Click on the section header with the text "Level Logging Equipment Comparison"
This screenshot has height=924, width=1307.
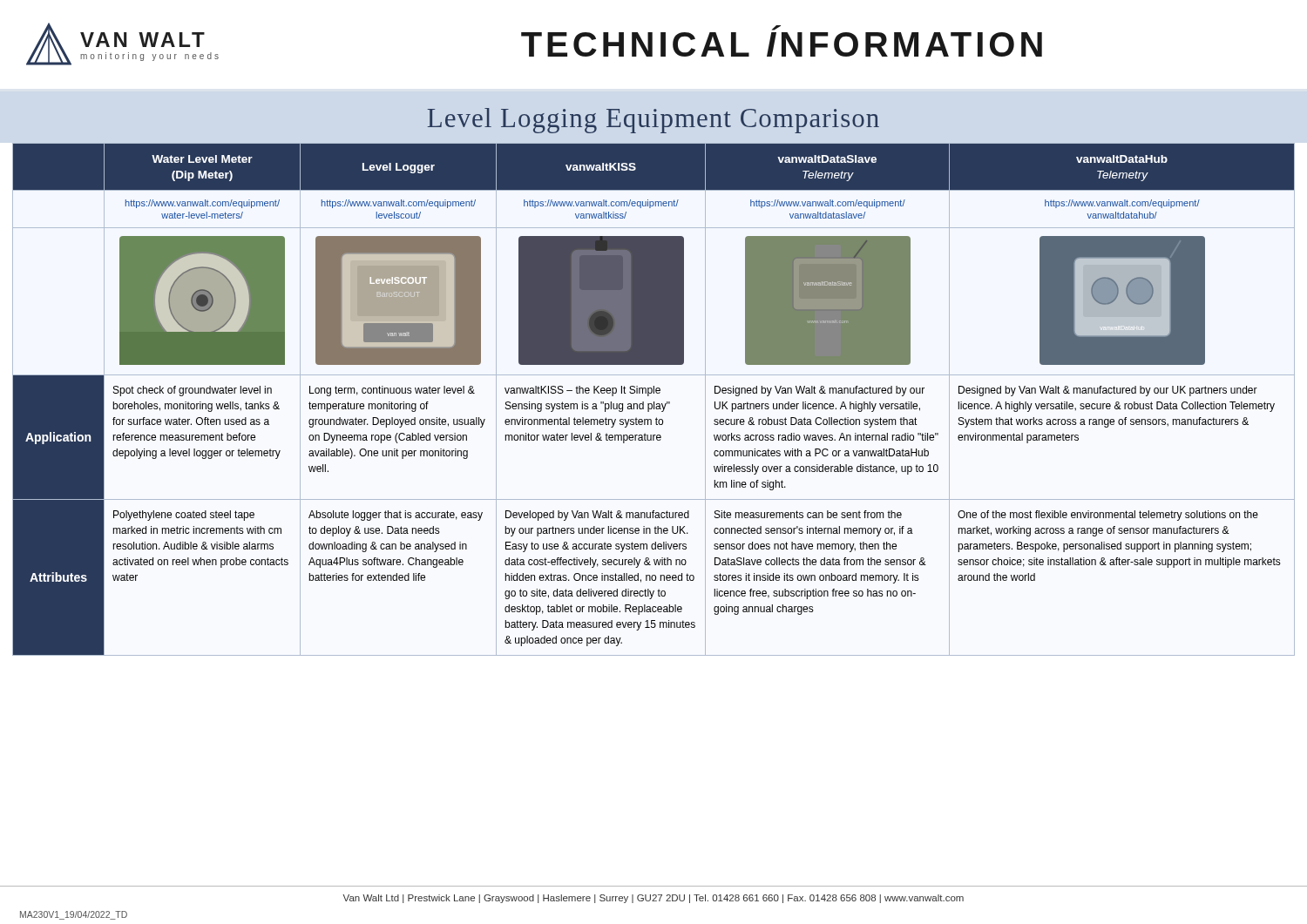coord(654,118)
